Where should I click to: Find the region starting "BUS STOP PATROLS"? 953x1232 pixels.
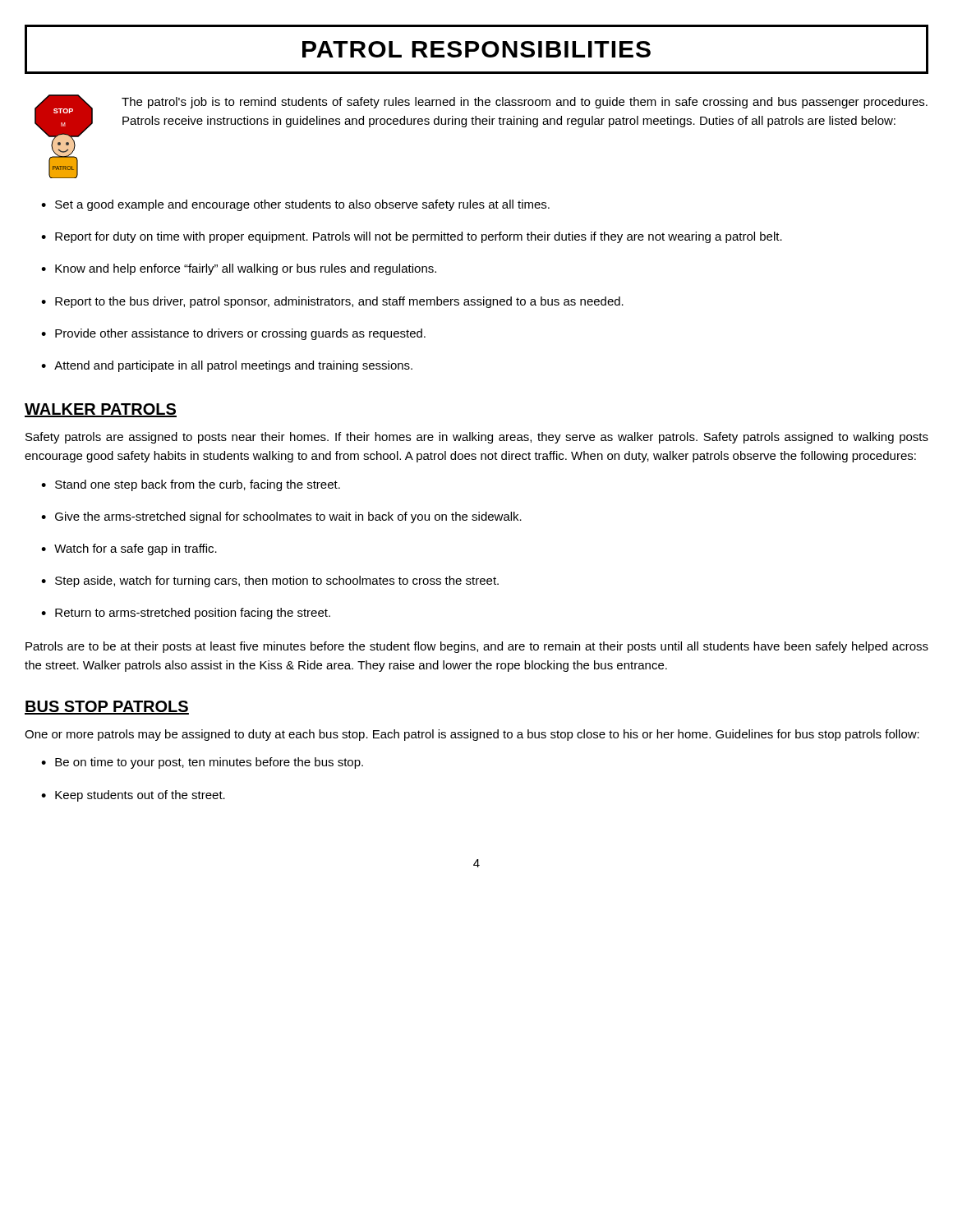tap(107, 706)
